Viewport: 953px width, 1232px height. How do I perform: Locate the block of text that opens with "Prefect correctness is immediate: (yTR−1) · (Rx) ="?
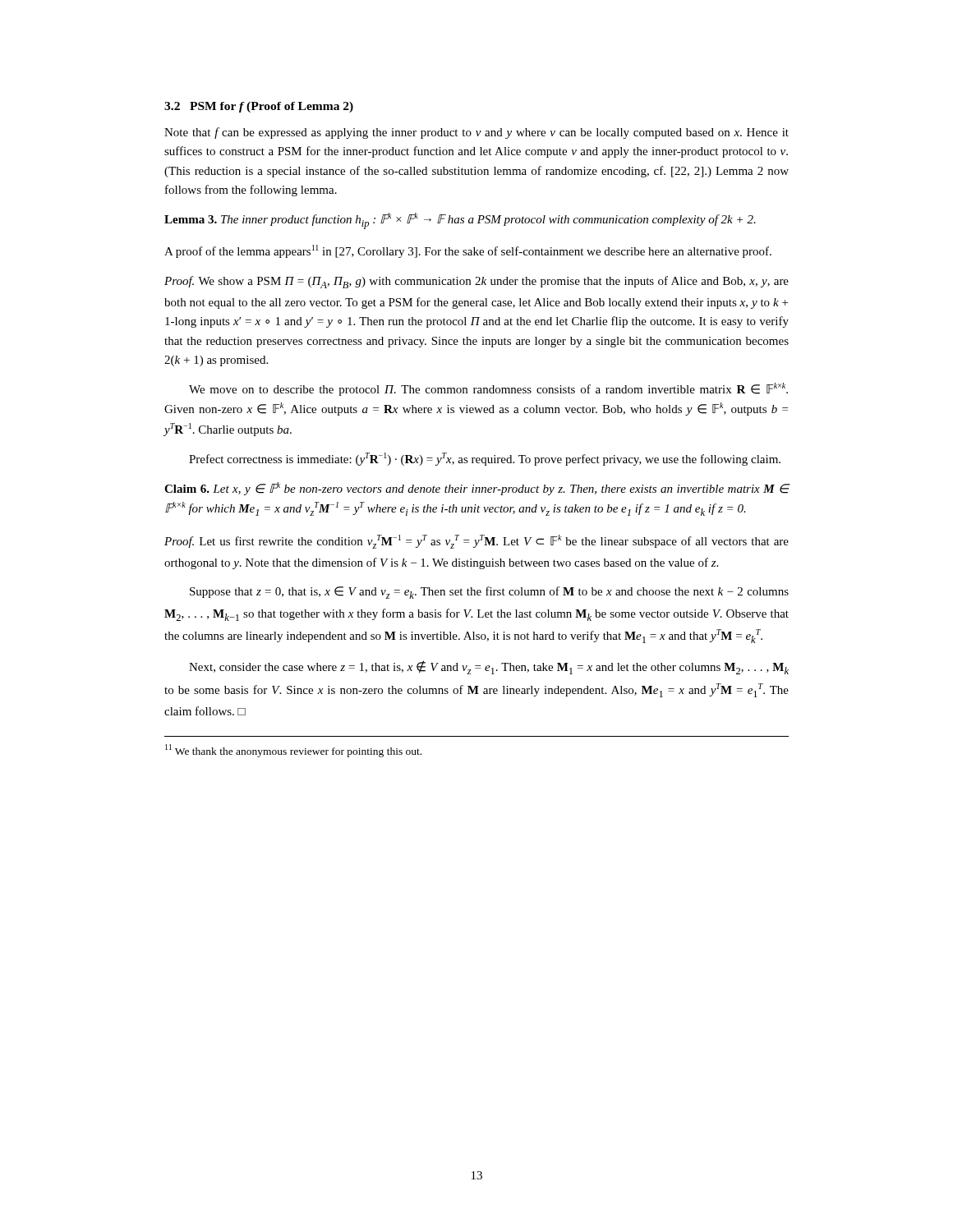(485, 458)
